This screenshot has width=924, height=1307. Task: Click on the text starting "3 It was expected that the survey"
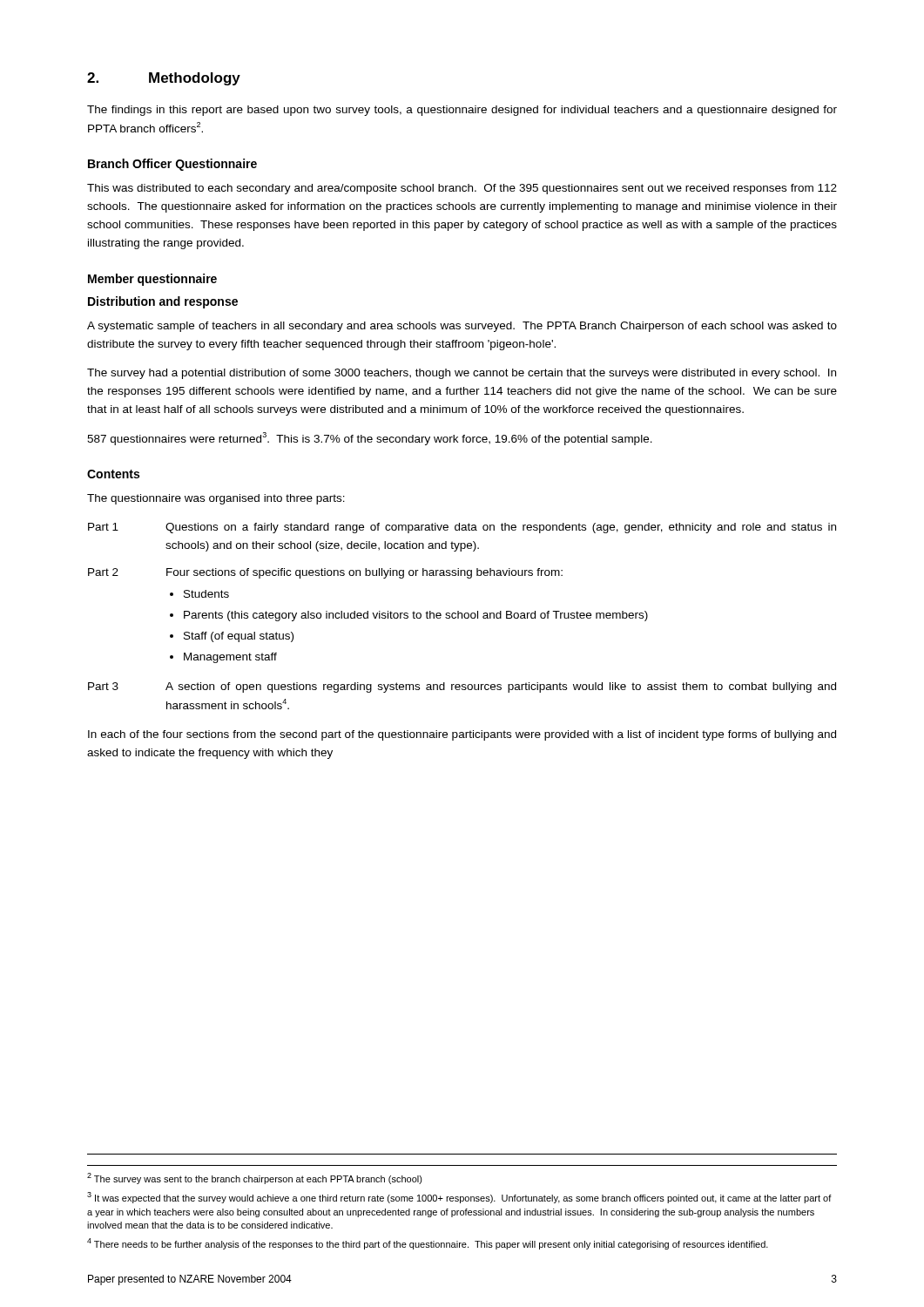tap(459, 1210)
